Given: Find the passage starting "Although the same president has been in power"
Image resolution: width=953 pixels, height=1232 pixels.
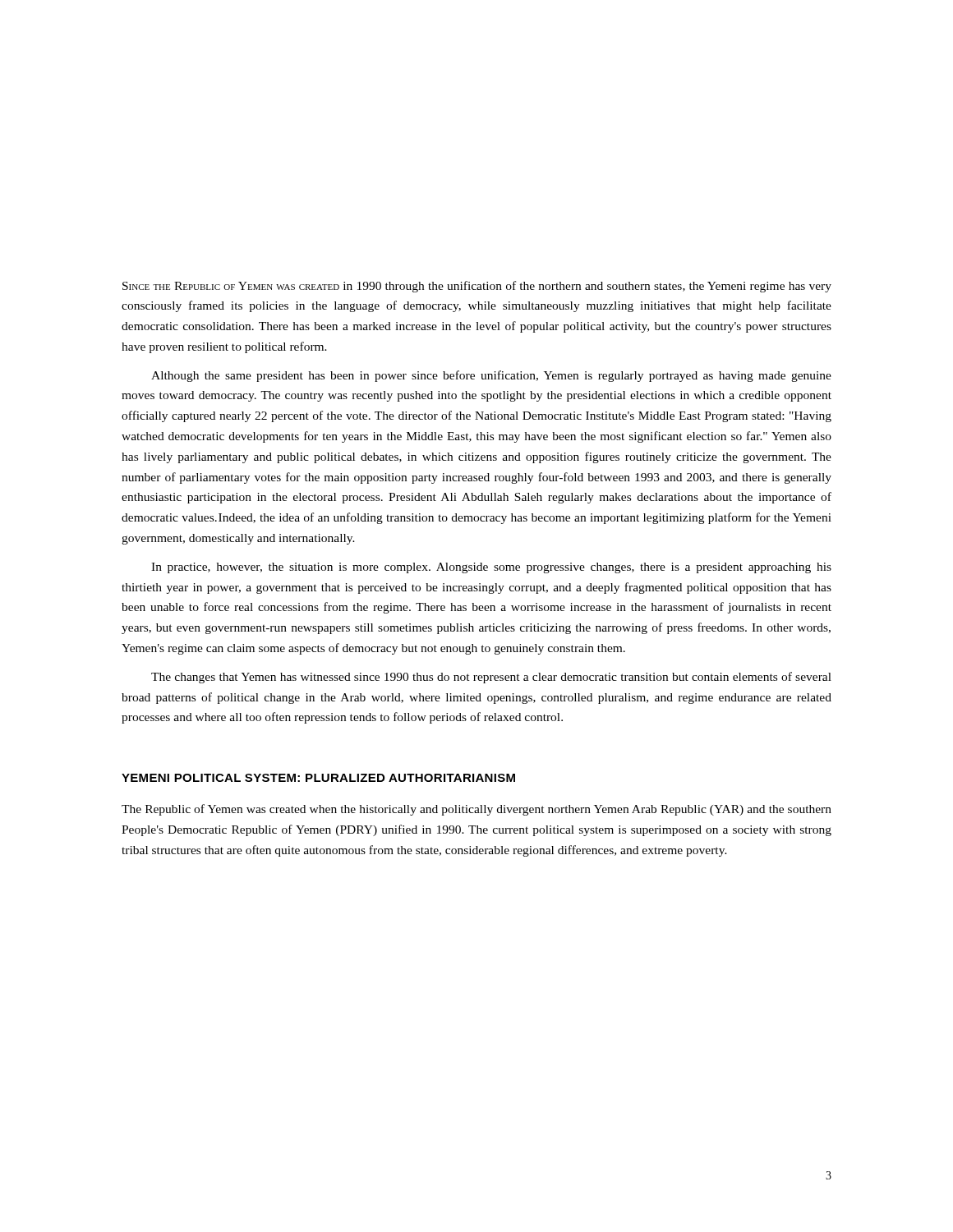Looking at the screenshot, I should 476,457.
